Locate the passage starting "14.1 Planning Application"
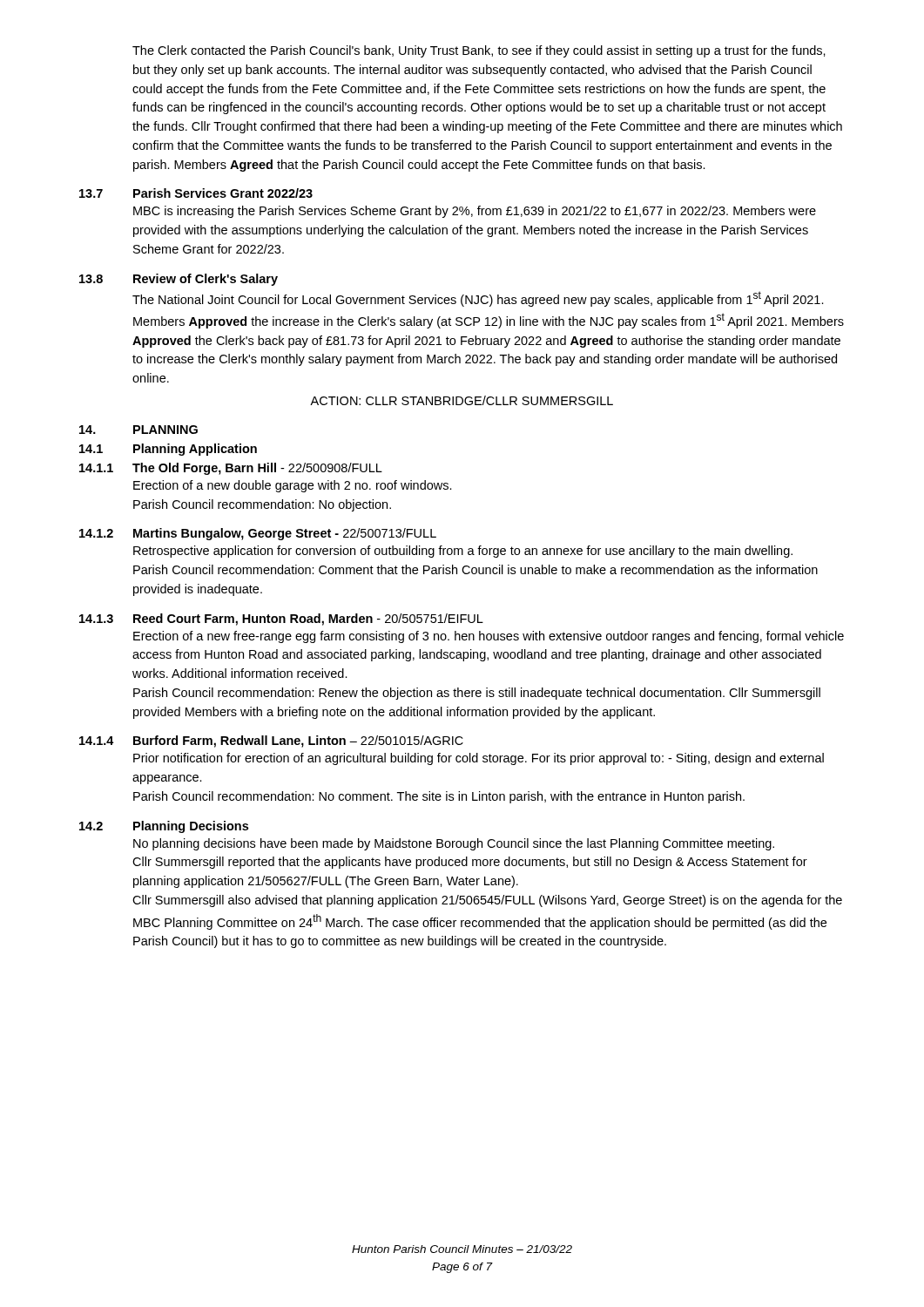Viewport: 924px width, 1307px height. coord(168,450)
